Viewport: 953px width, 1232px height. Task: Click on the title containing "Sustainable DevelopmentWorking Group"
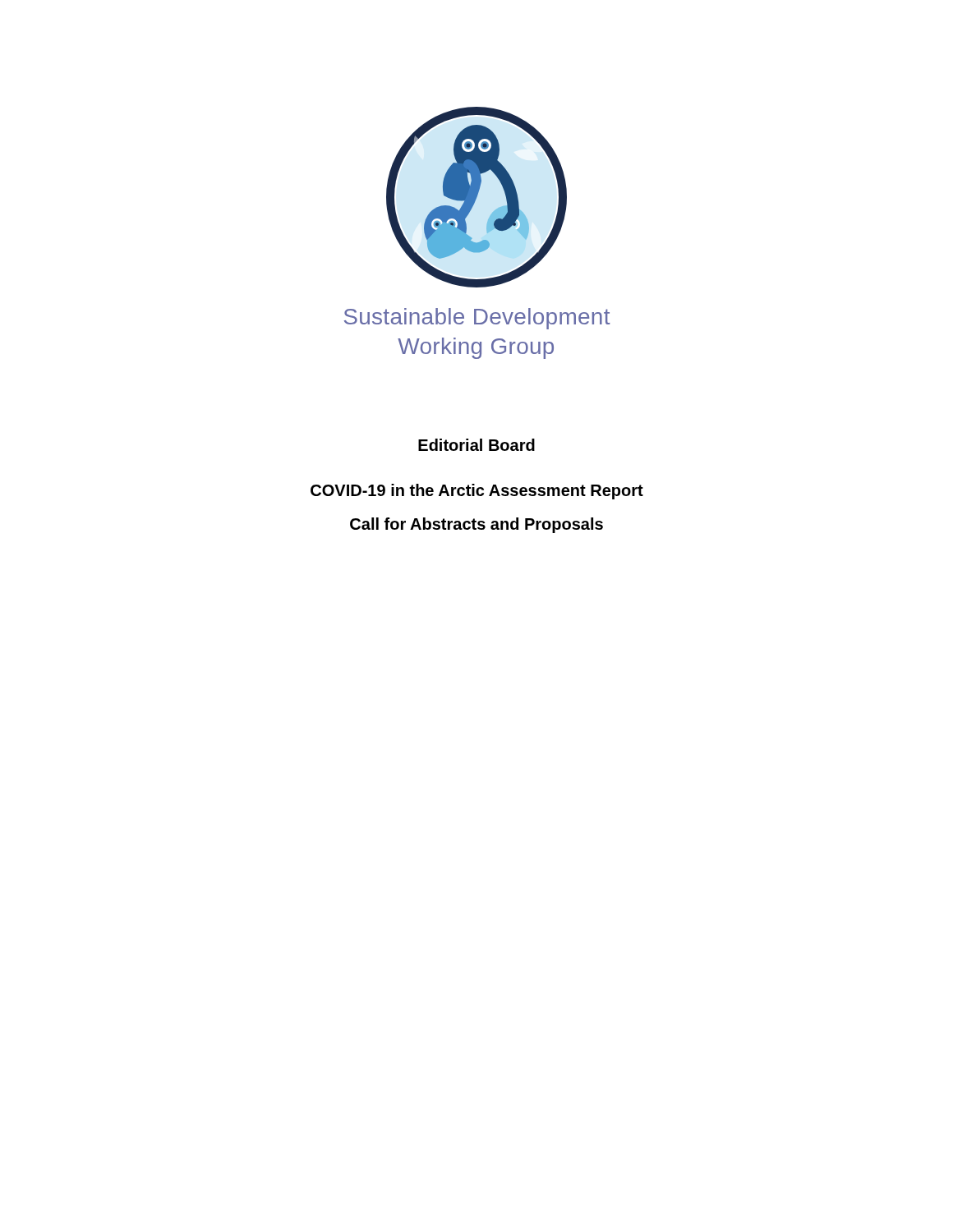point(476,332)
